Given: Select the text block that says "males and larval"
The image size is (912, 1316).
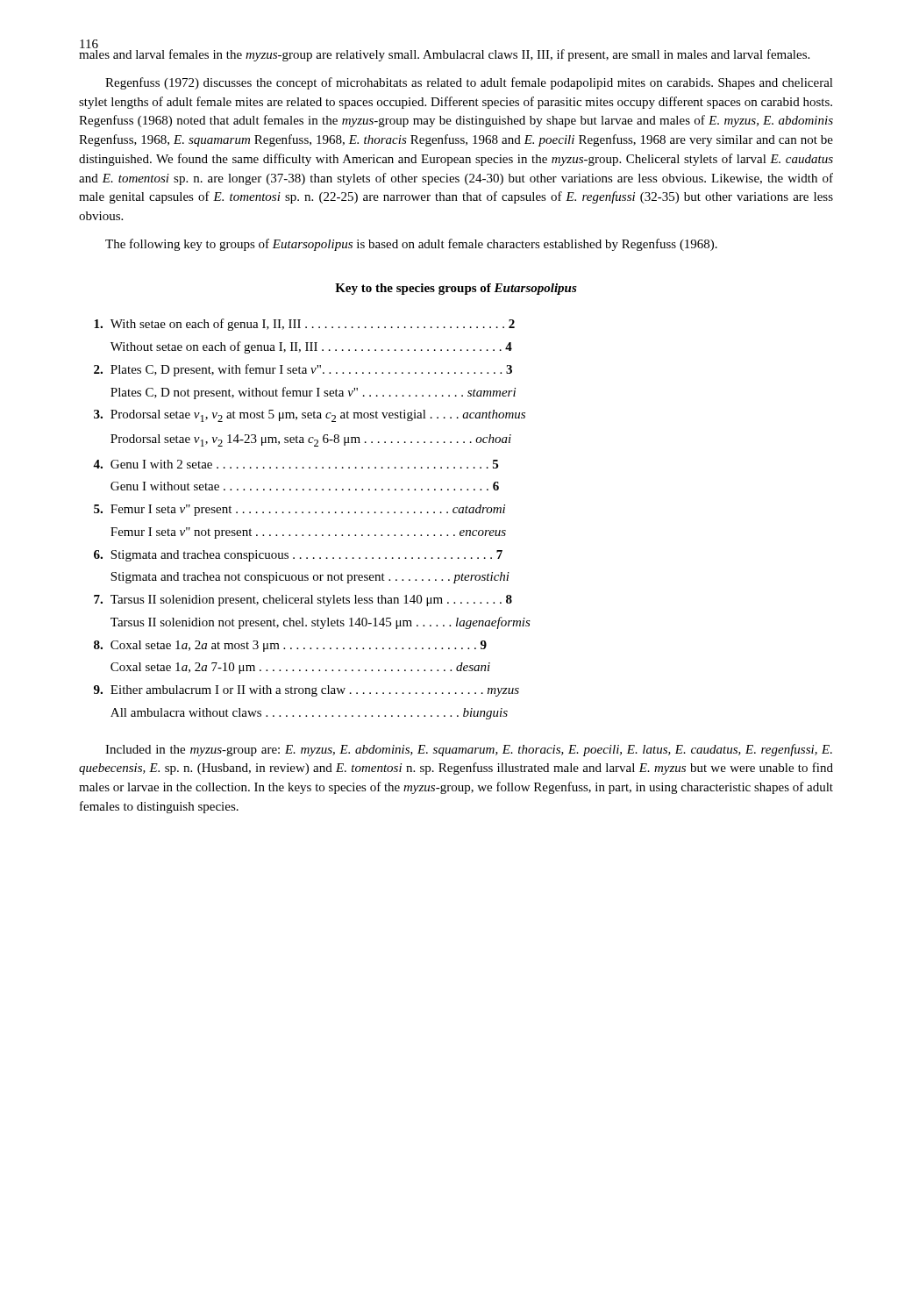Looking at the screenshot, I should coord(456,55).
